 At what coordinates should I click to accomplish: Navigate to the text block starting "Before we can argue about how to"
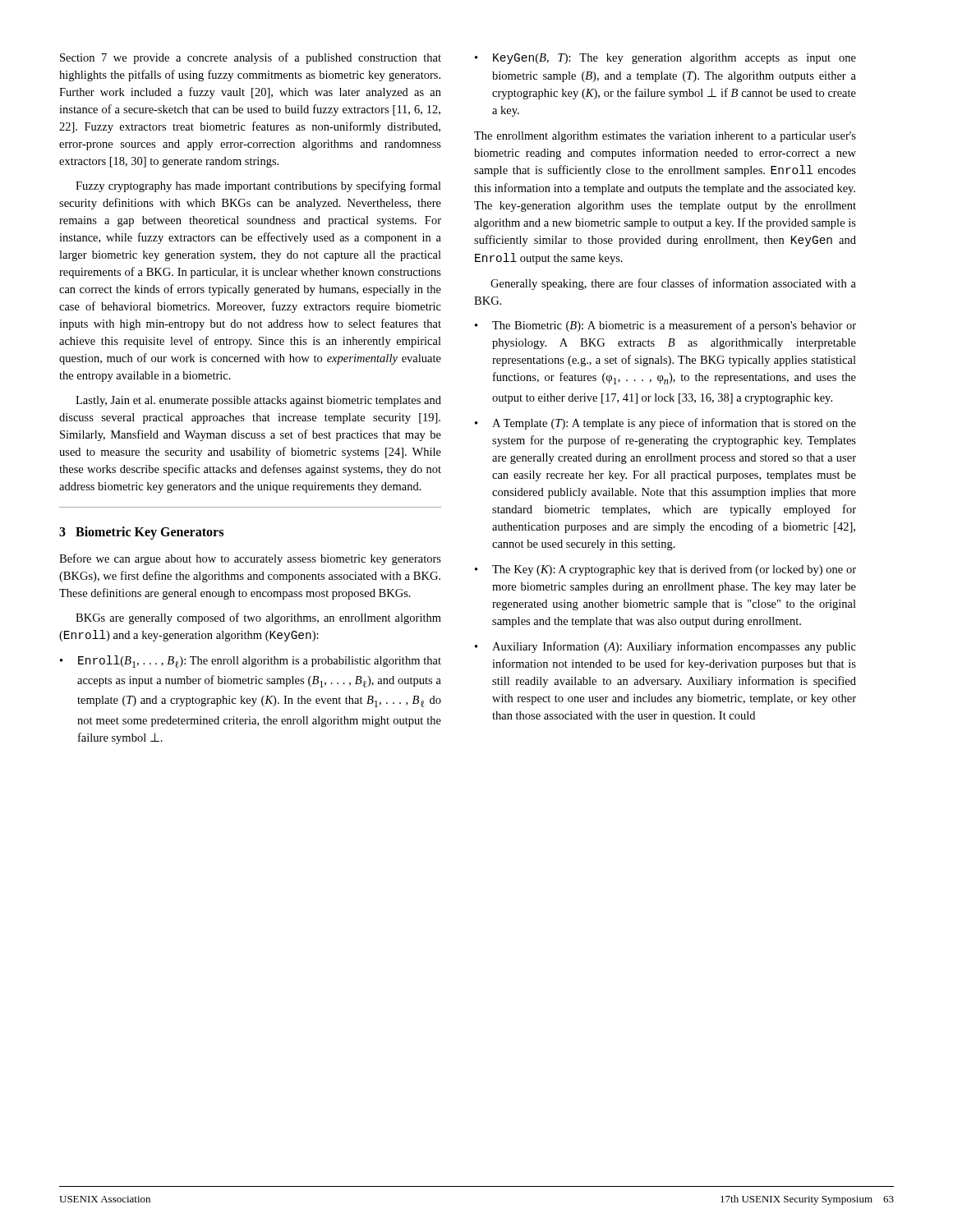click(250, 576)
